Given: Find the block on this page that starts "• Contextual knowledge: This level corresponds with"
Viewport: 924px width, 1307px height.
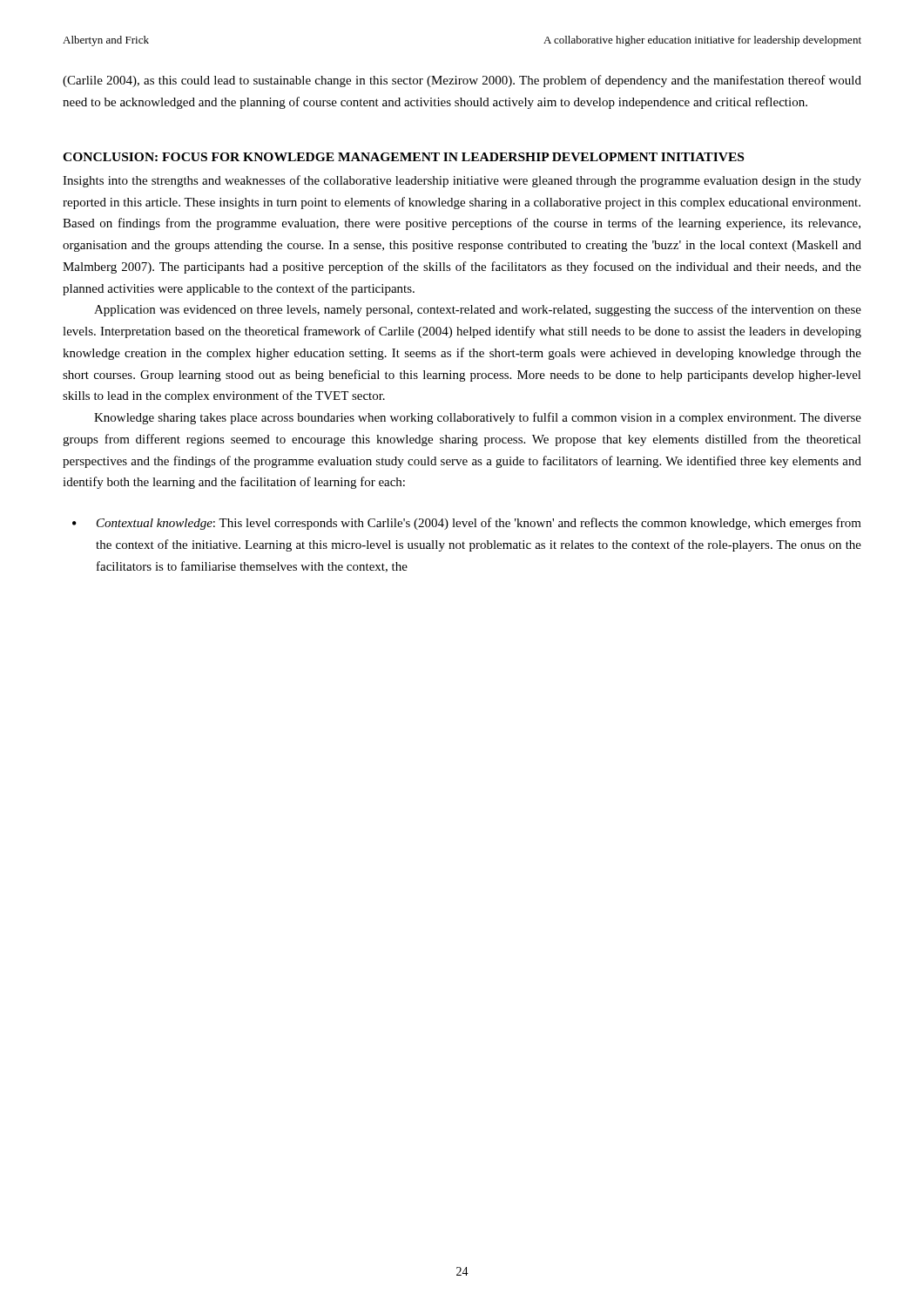Looking at the screenshot, I should [466, 545].
